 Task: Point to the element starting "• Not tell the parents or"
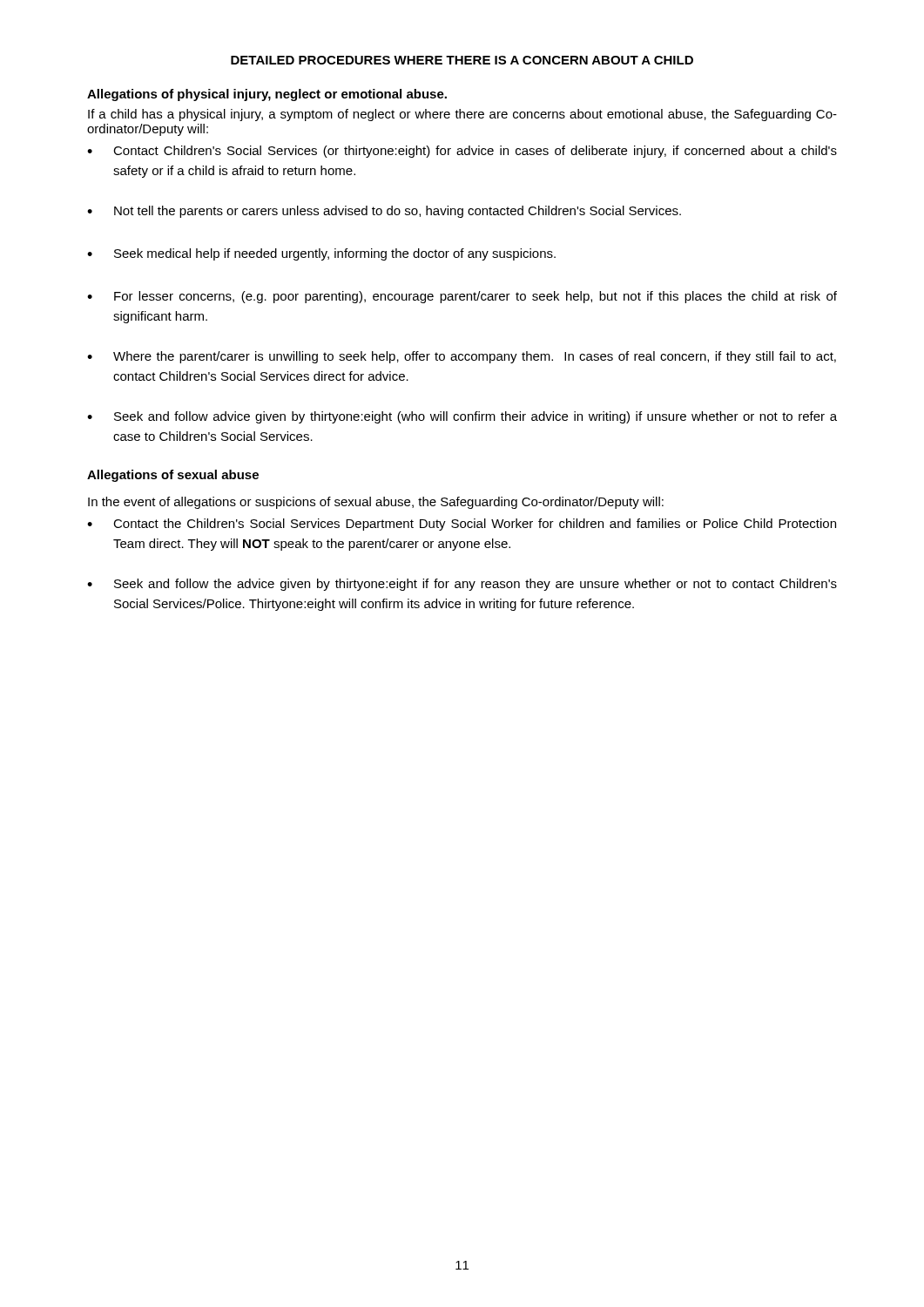pyautogui.click(x=462, y=212)
